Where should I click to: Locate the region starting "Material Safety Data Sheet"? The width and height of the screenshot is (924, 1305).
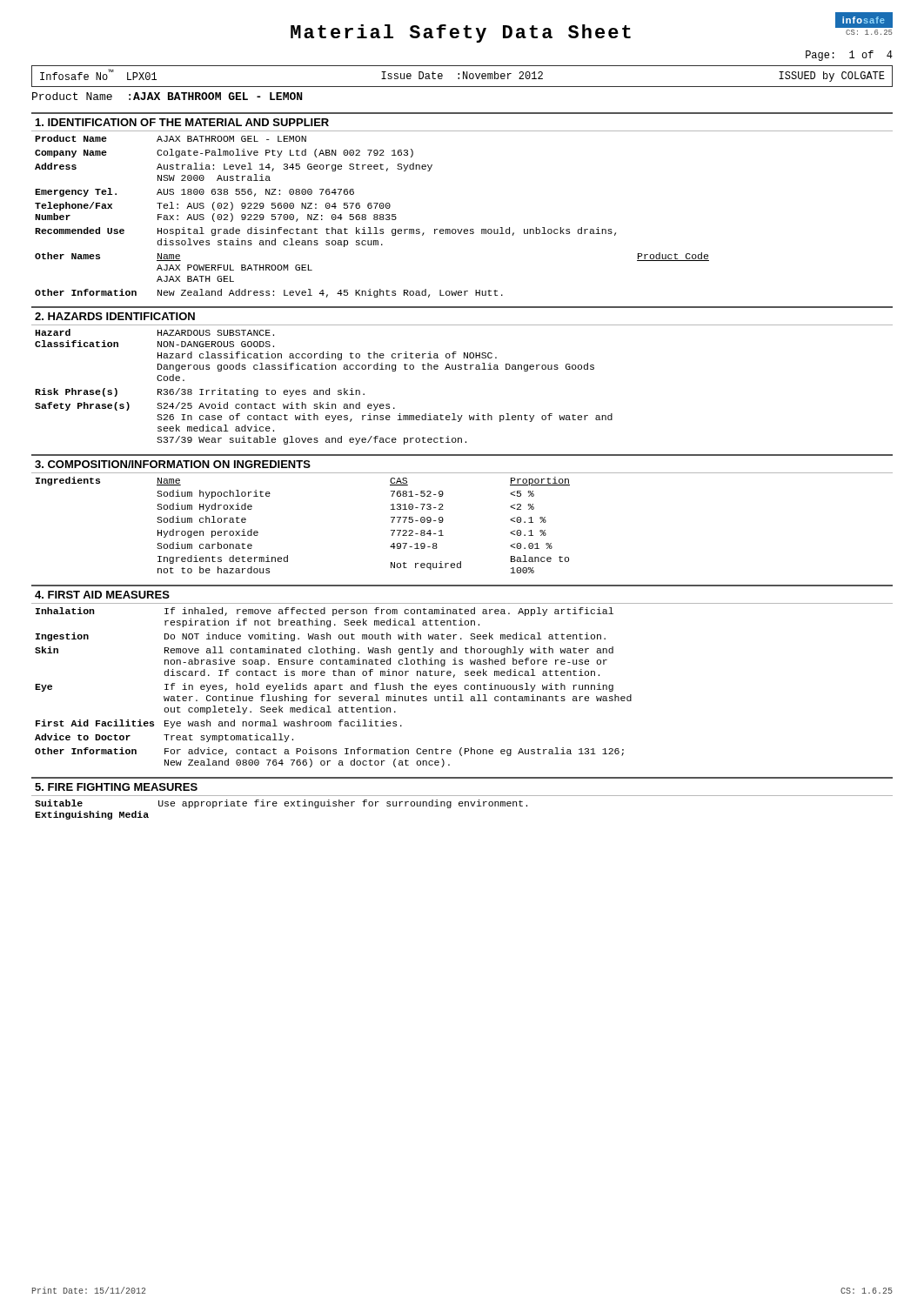pyautogui.click(x=462, y=33)
